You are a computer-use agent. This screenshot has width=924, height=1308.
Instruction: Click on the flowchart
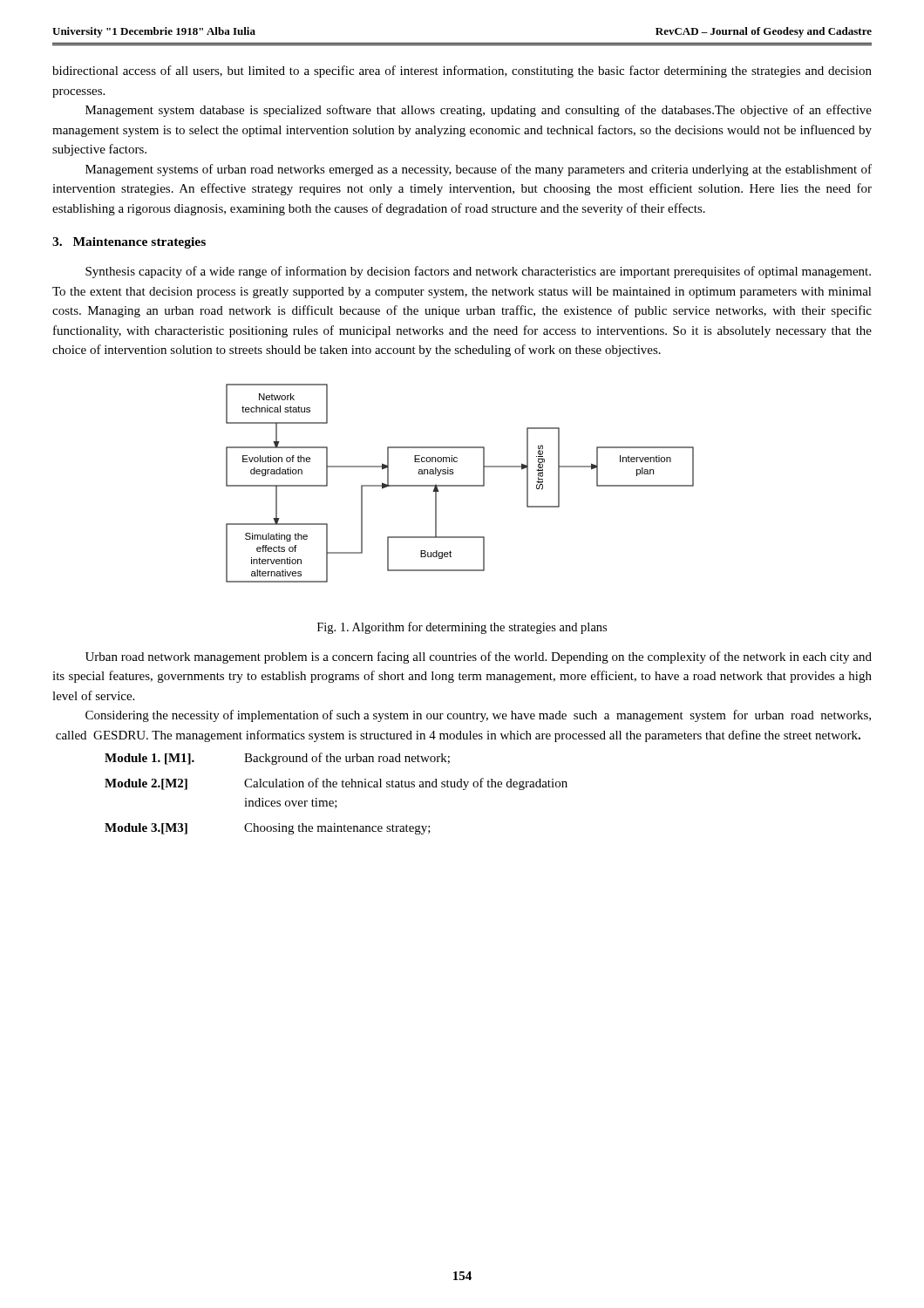462,495
